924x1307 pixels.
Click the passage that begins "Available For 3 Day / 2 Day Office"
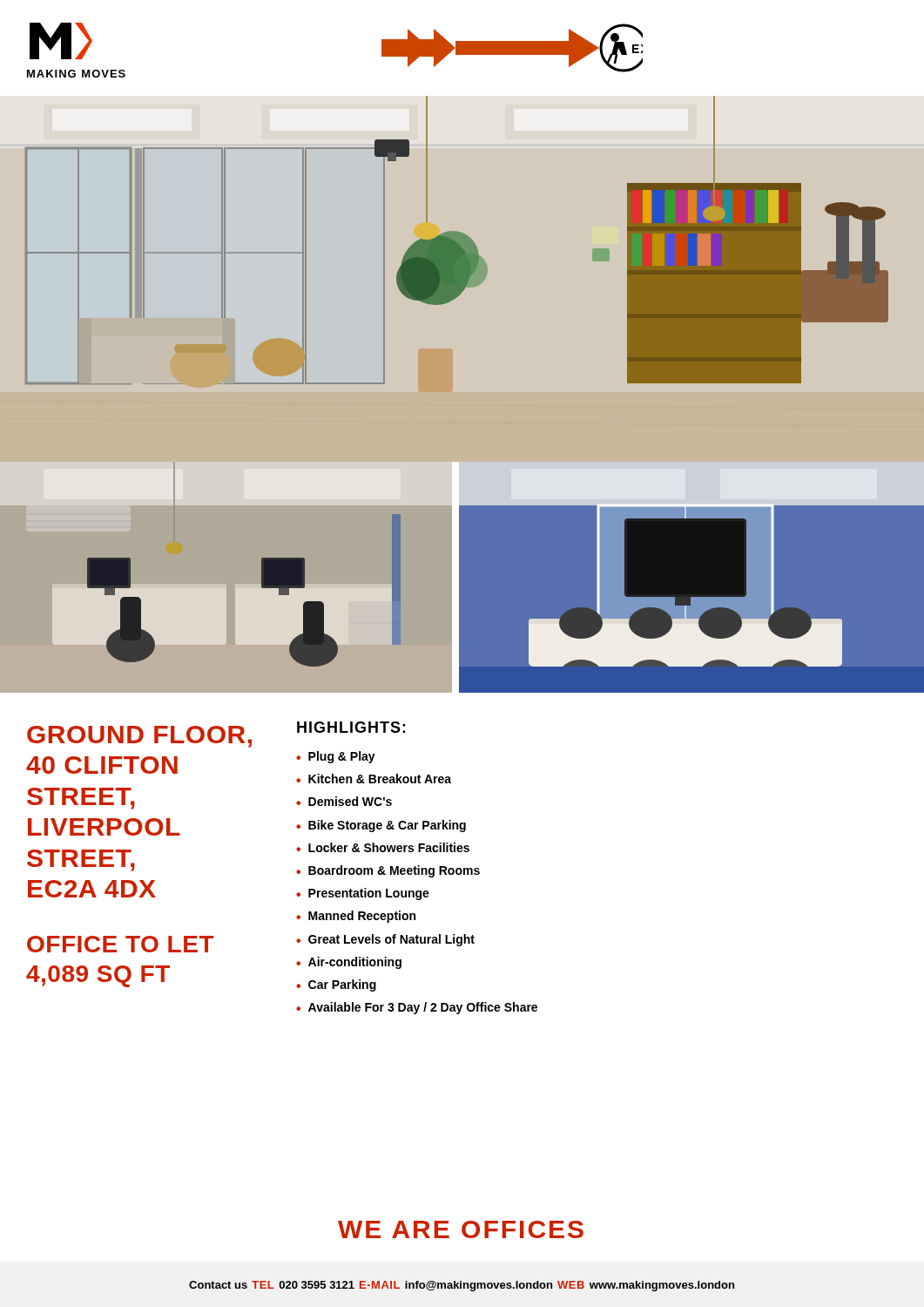pyautogui.click(x=423, y=1007)
